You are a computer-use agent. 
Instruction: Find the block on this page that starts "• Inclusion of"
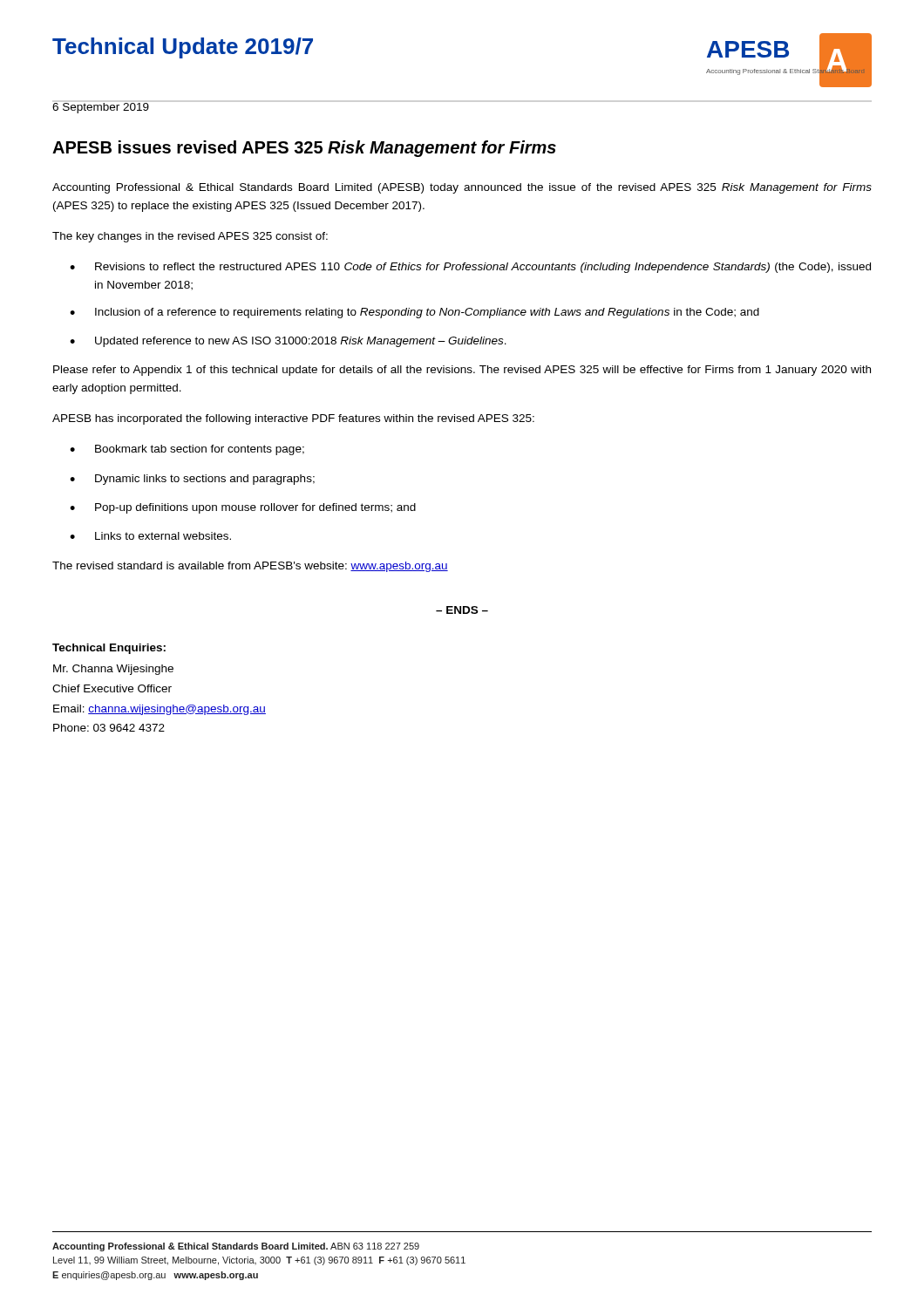(x=471, y=313)
